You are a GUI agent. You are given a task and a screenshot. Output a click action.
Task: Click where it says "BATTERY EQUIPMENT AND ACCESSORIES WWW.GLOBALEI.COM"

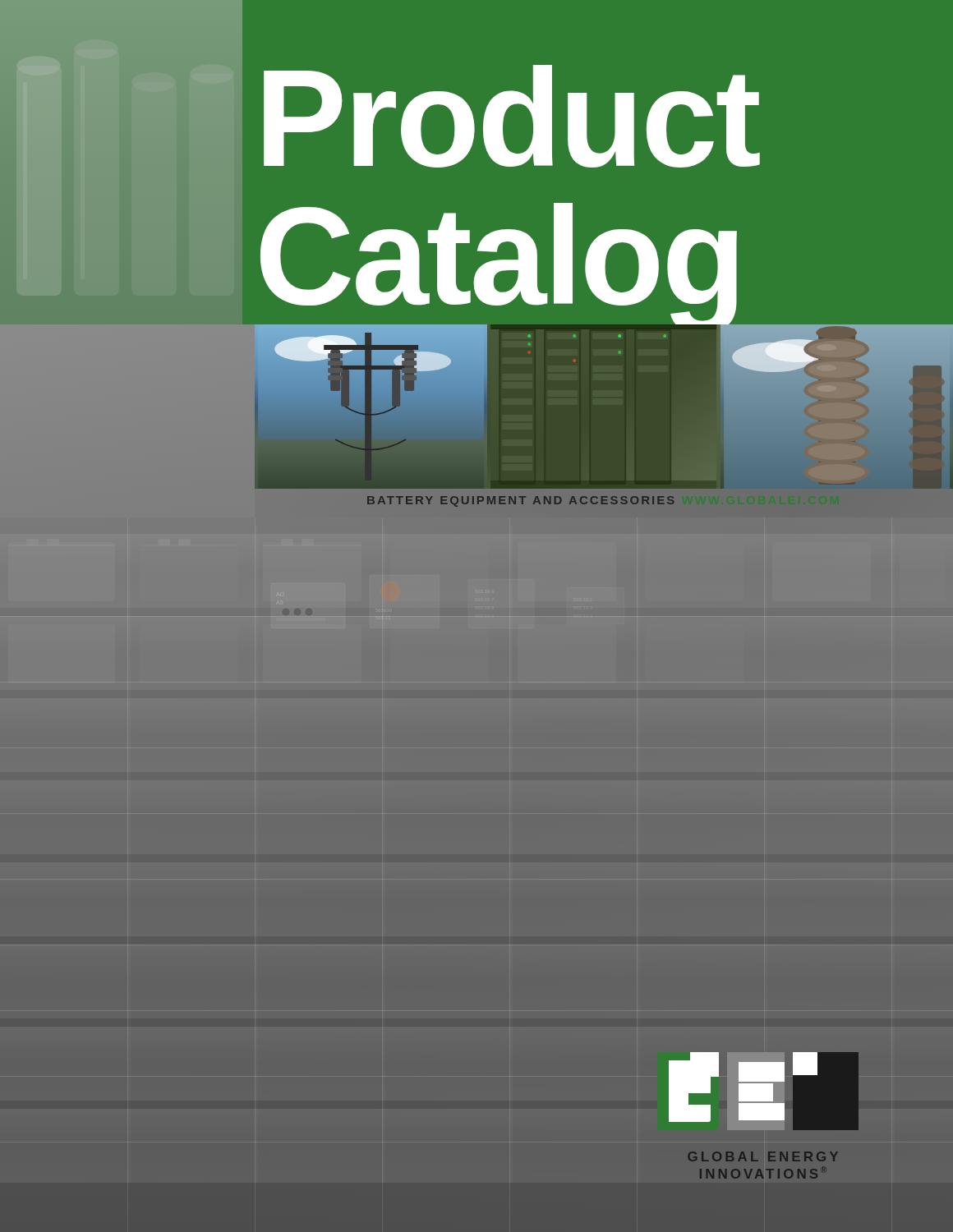604,500
